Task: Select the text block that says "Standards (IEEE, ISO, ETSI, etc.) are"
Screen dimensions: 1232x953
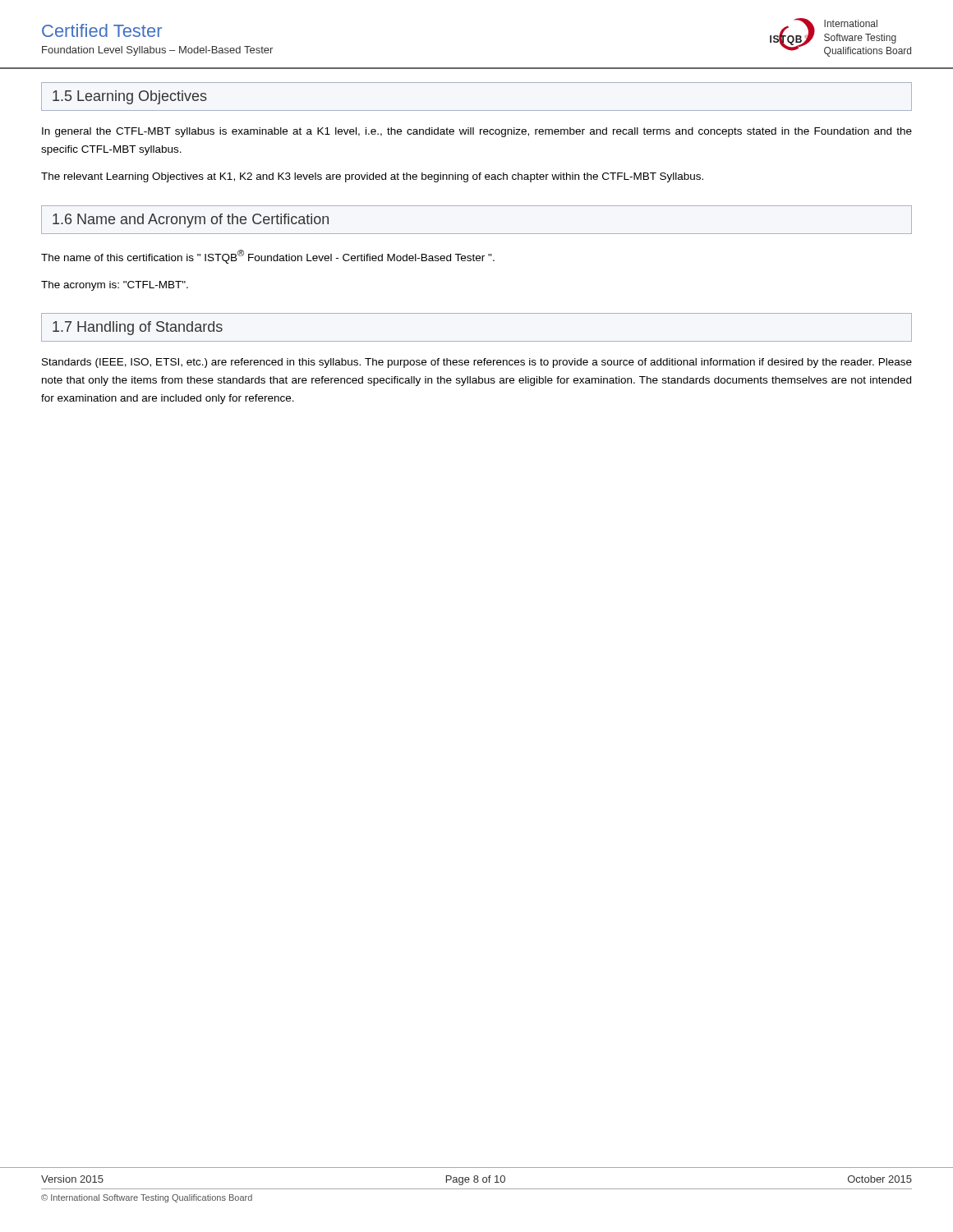Action: pyautogui.click(x=476, y=380)
